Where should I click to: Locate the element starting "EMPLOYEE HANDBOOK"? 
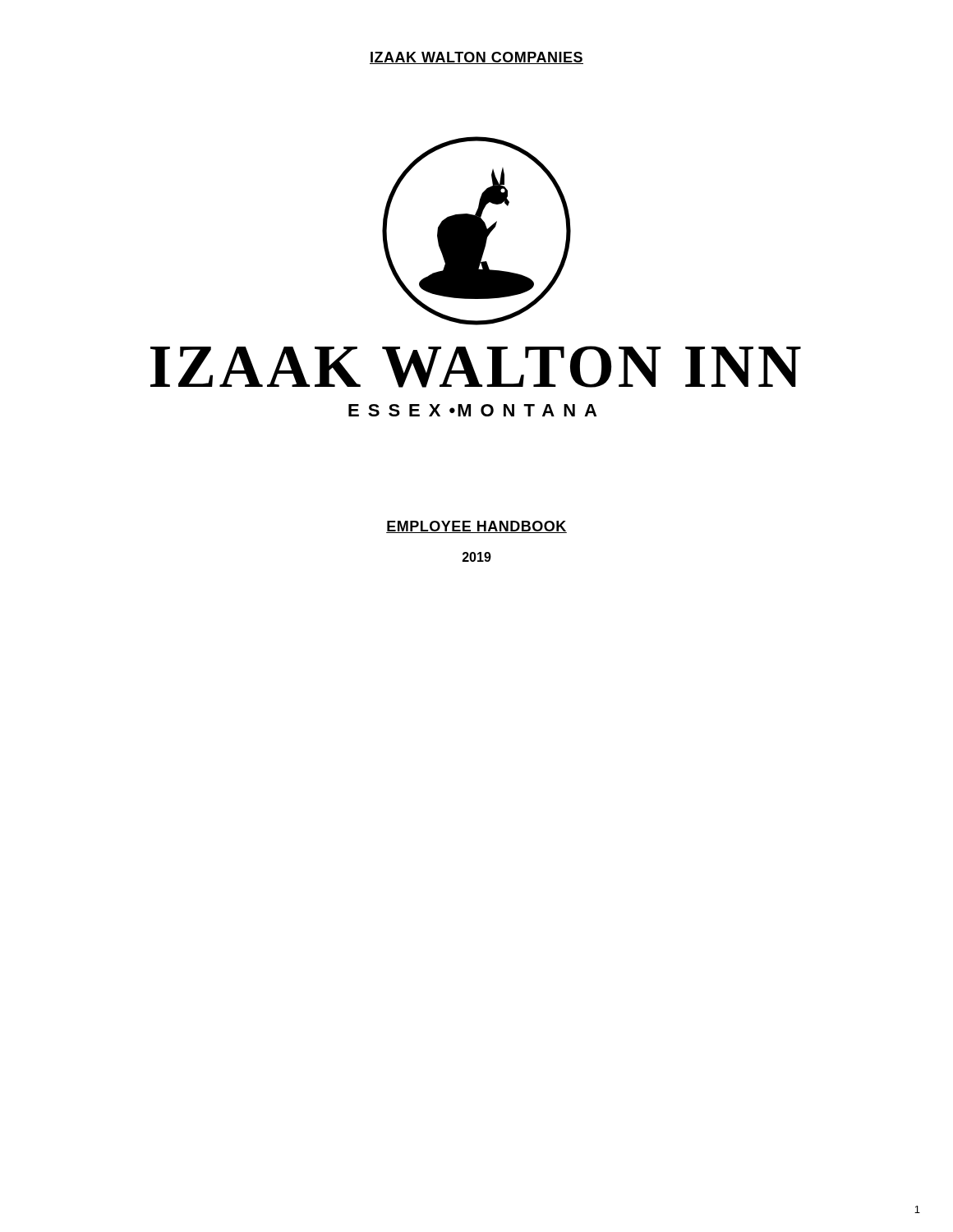click(x=476, y=526)
